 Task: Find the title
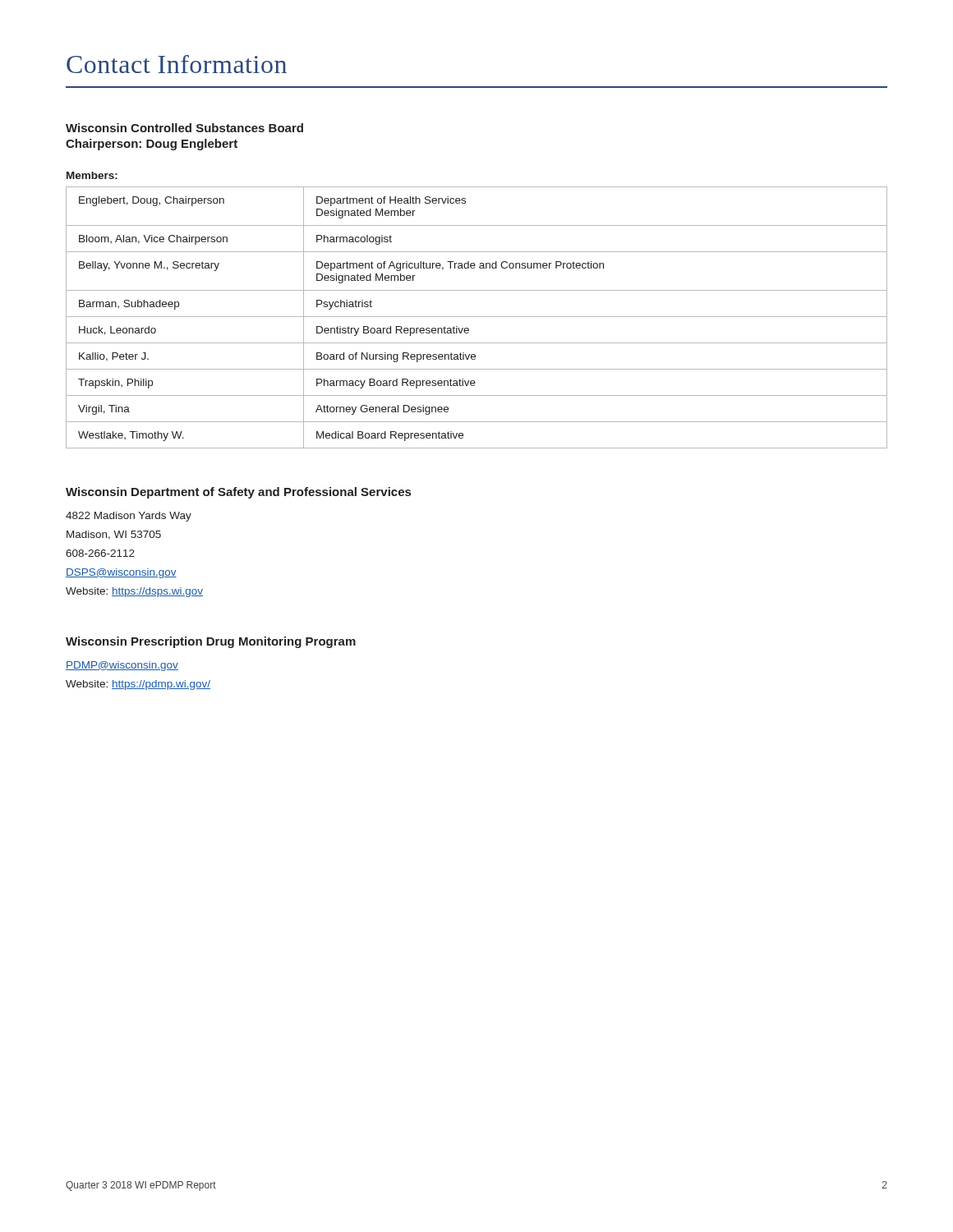click(476, 69)
